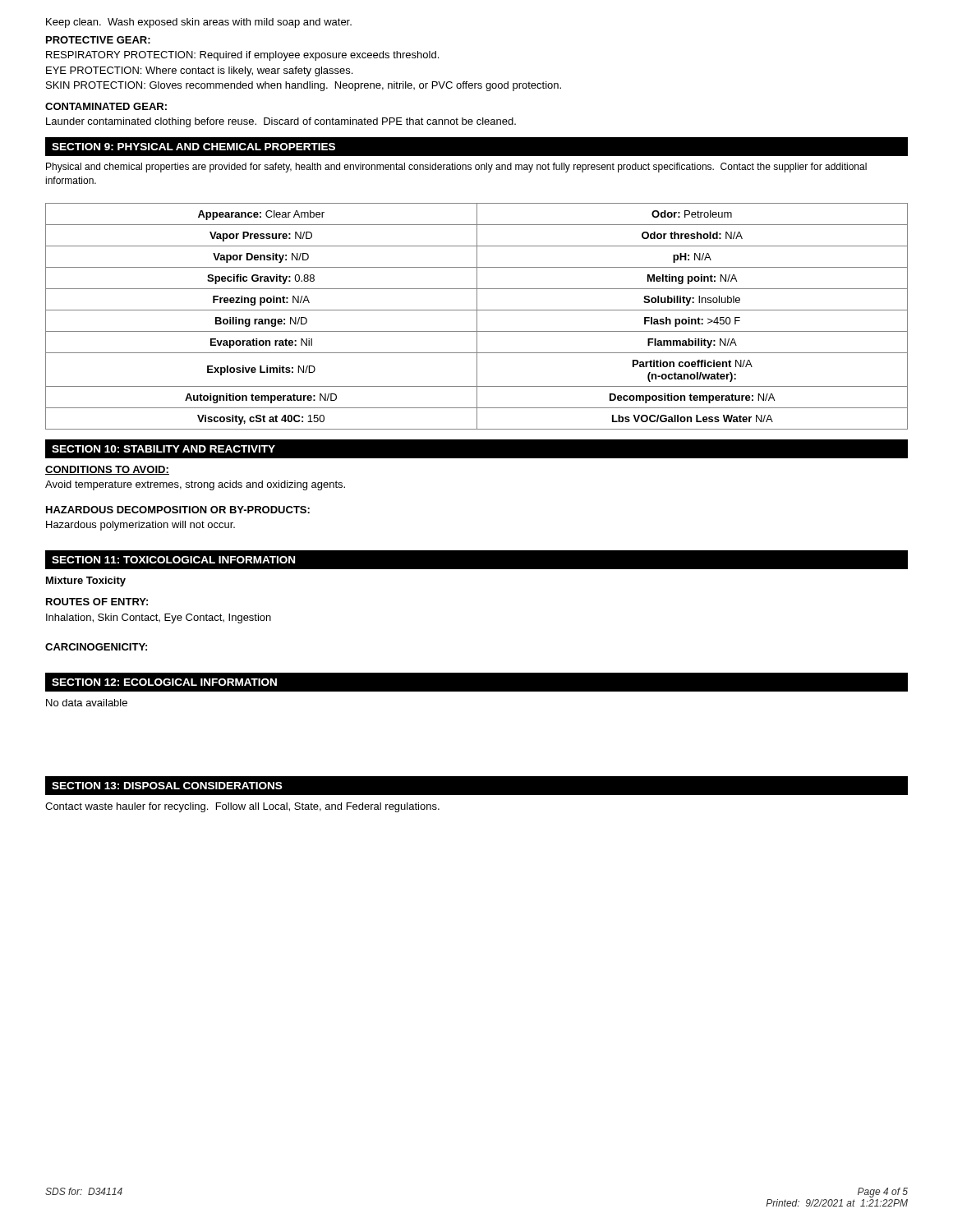Click where it says "Hazardous polymerization will not occur."
The width and height of the screenshot is (953, 1232).
tap(140, 524)
